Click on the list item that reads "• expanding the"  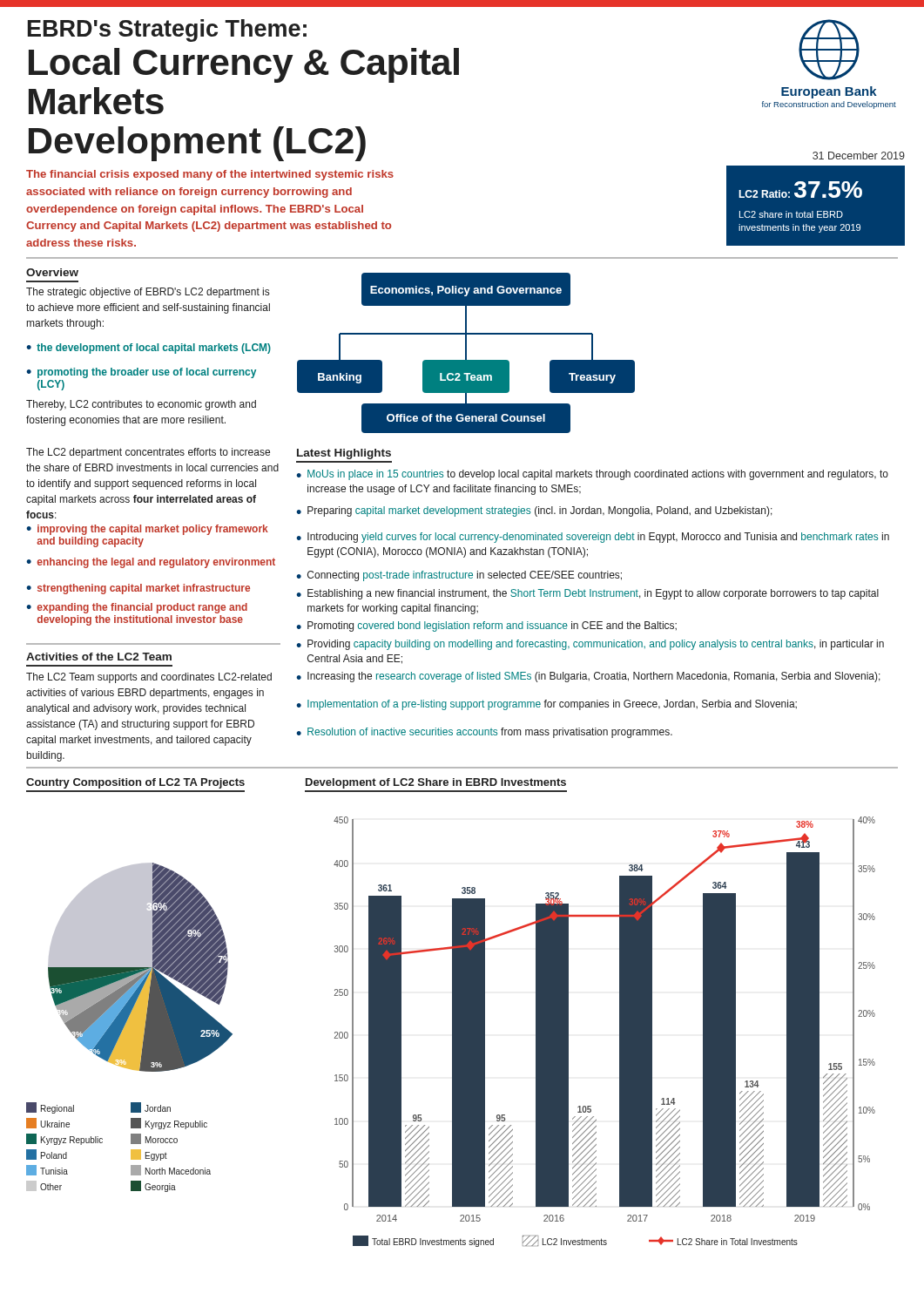coord(153,613)
